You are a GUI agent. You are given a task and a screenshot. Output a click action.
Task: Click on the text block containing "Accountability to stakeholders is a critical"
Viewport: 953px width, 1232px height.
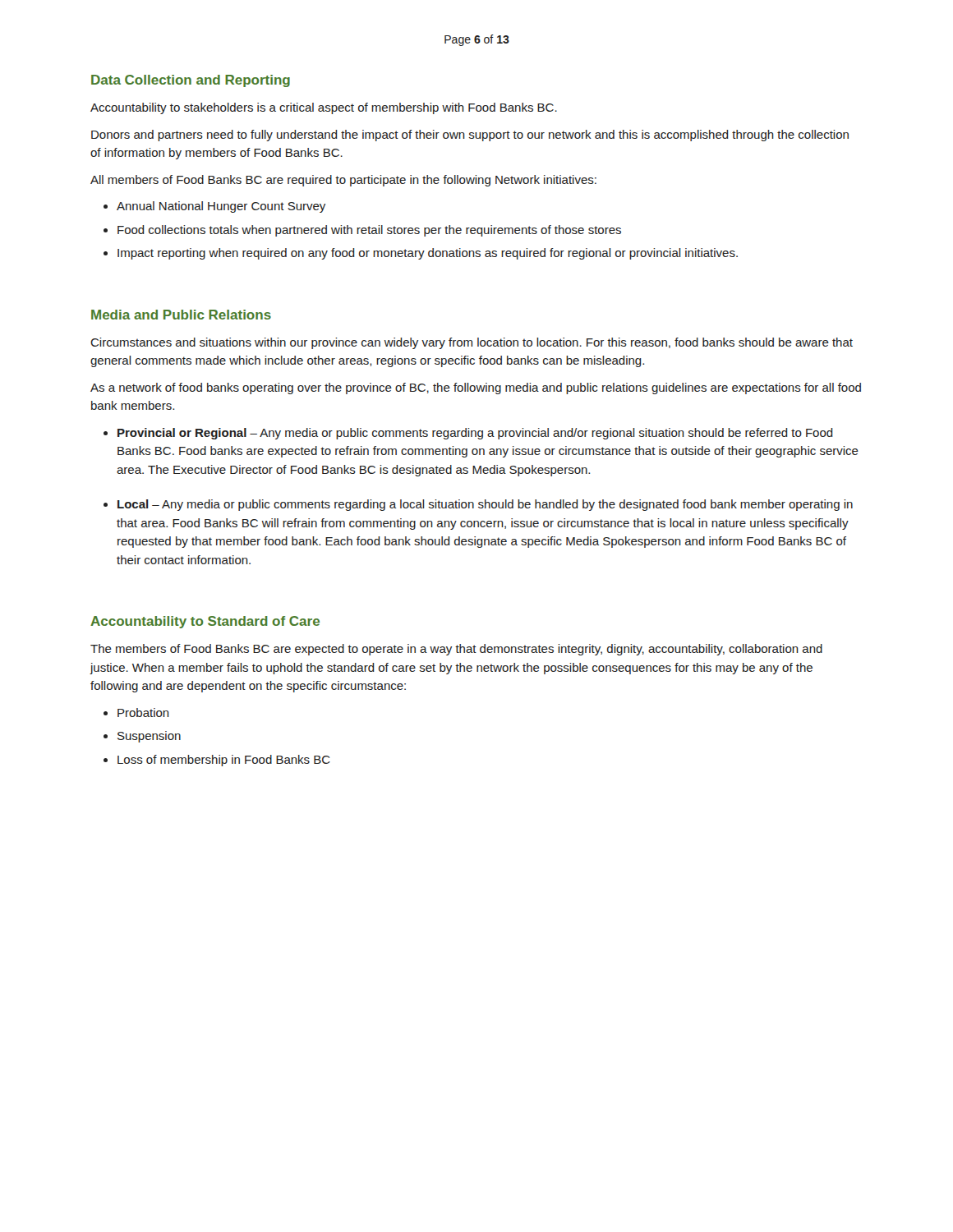[x=324, y=107]
